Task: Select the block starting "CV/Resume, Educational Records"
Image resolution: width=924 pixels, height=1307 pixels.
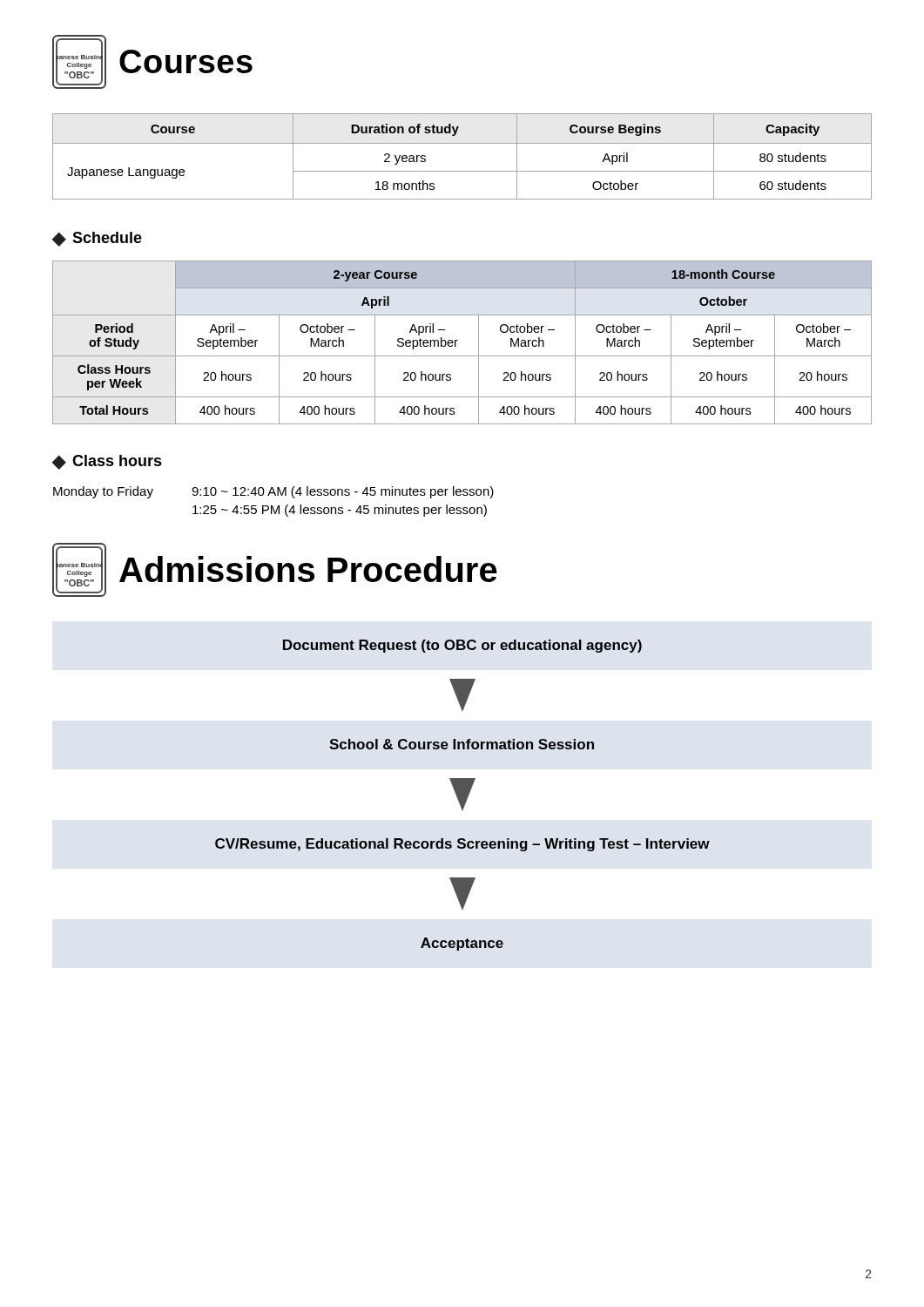Action: coord(462,844)
